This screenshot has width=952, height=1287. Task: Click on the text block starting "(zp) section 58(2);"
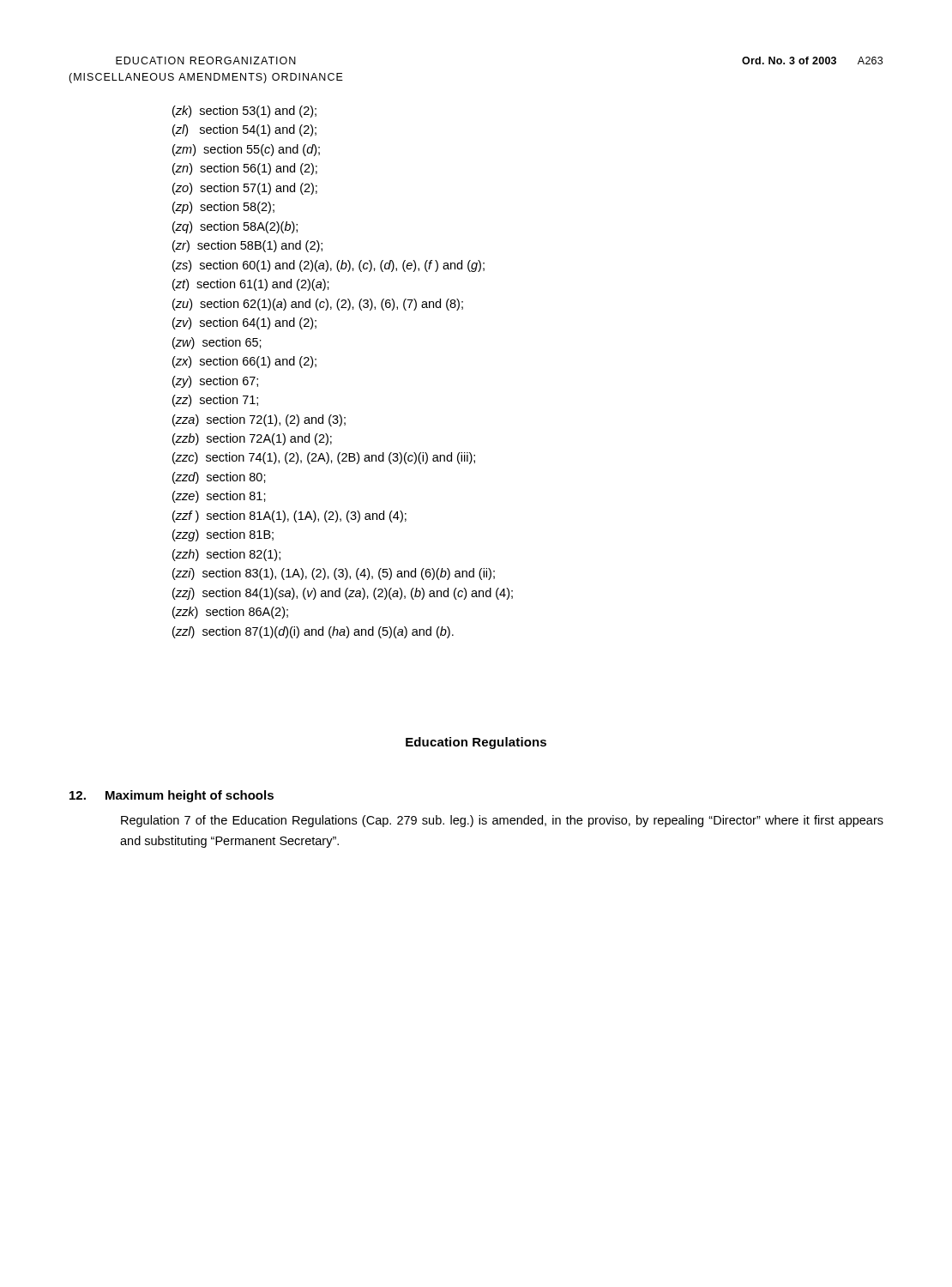[x=223, y=207]
